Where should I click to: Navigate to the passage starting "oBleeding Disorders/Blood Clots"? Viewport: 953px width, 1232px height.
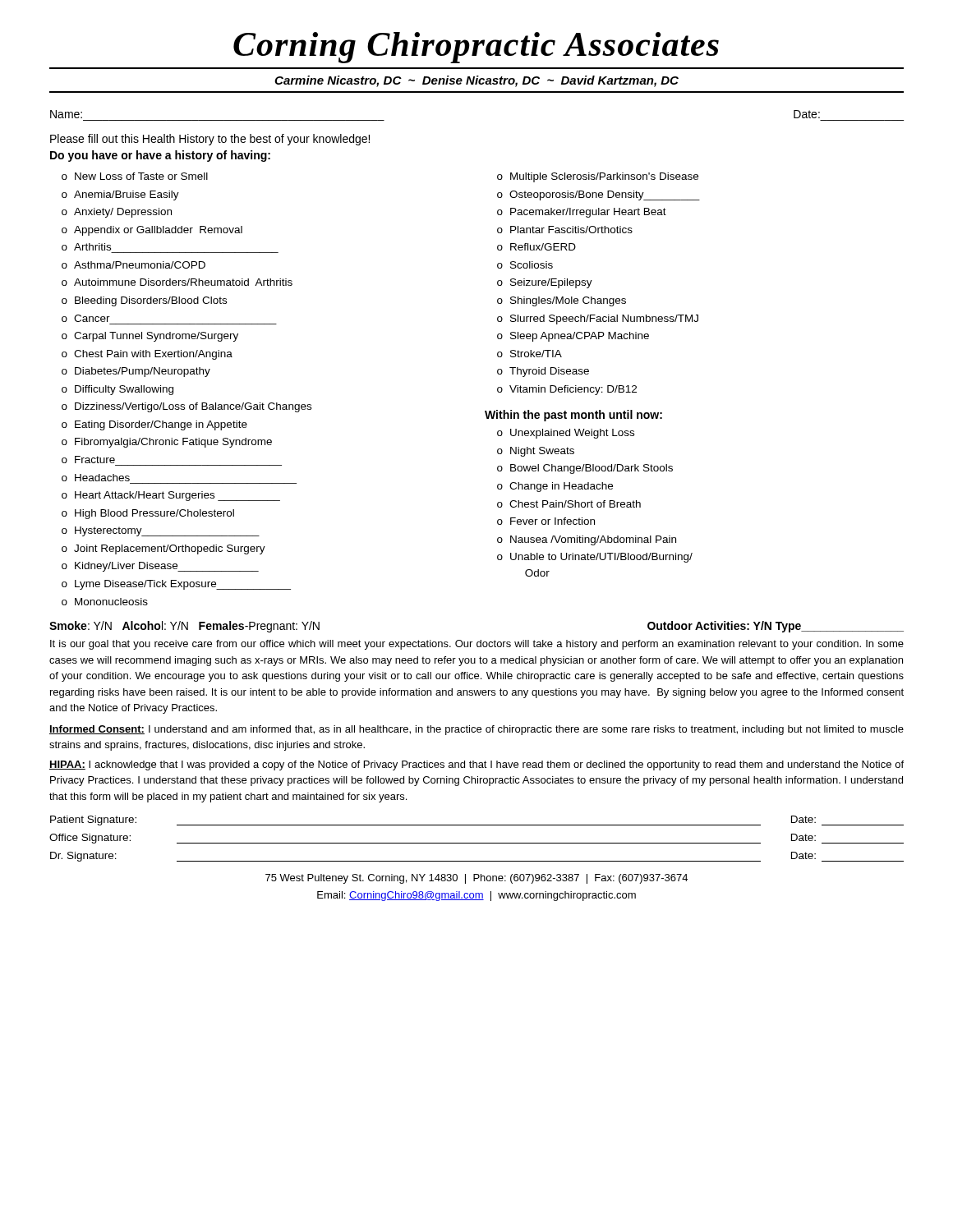pyautogui.click(x=138, y=300)
